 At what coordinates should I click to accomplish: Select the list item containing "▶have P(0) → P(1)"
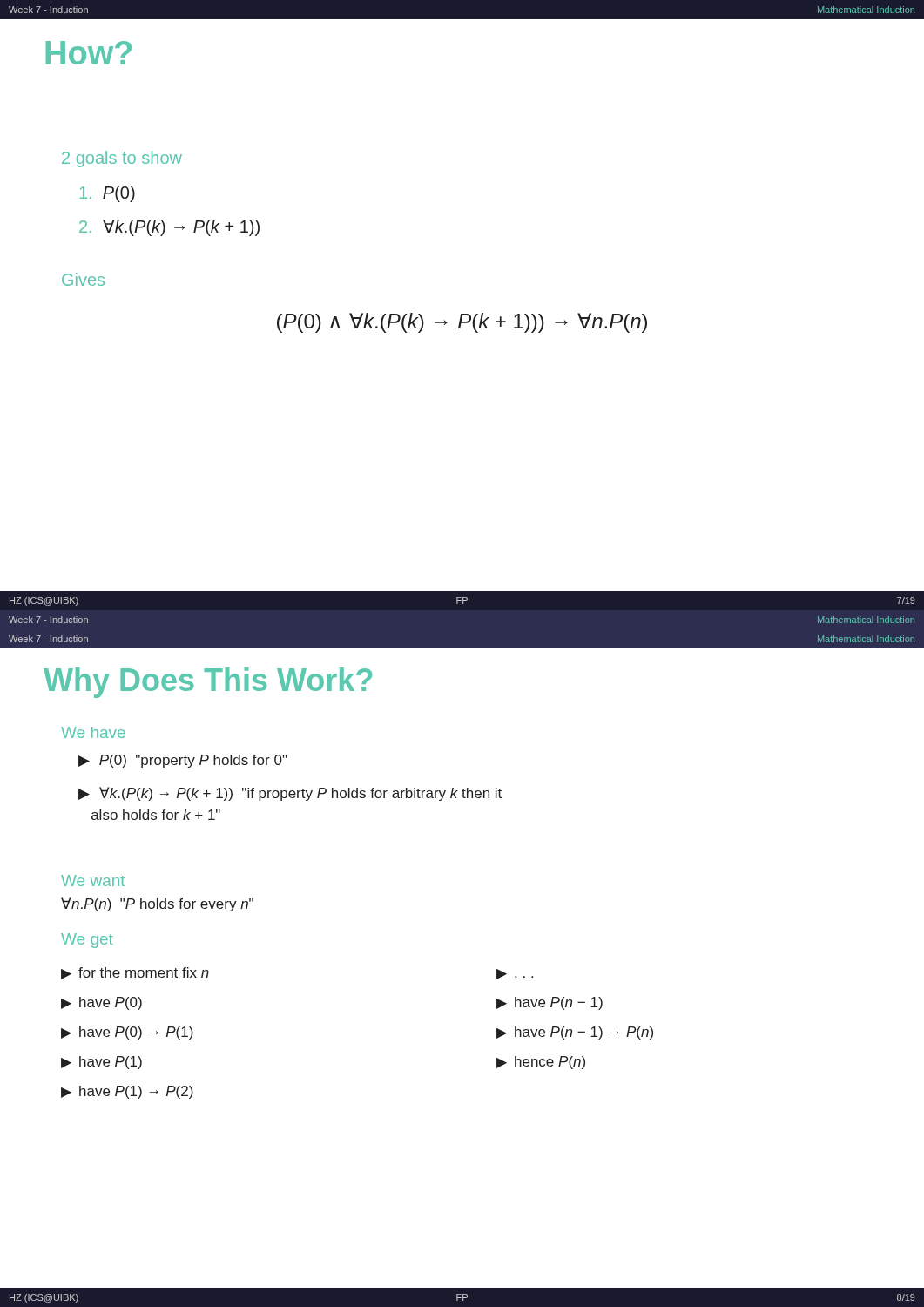tap(127, 1033)
